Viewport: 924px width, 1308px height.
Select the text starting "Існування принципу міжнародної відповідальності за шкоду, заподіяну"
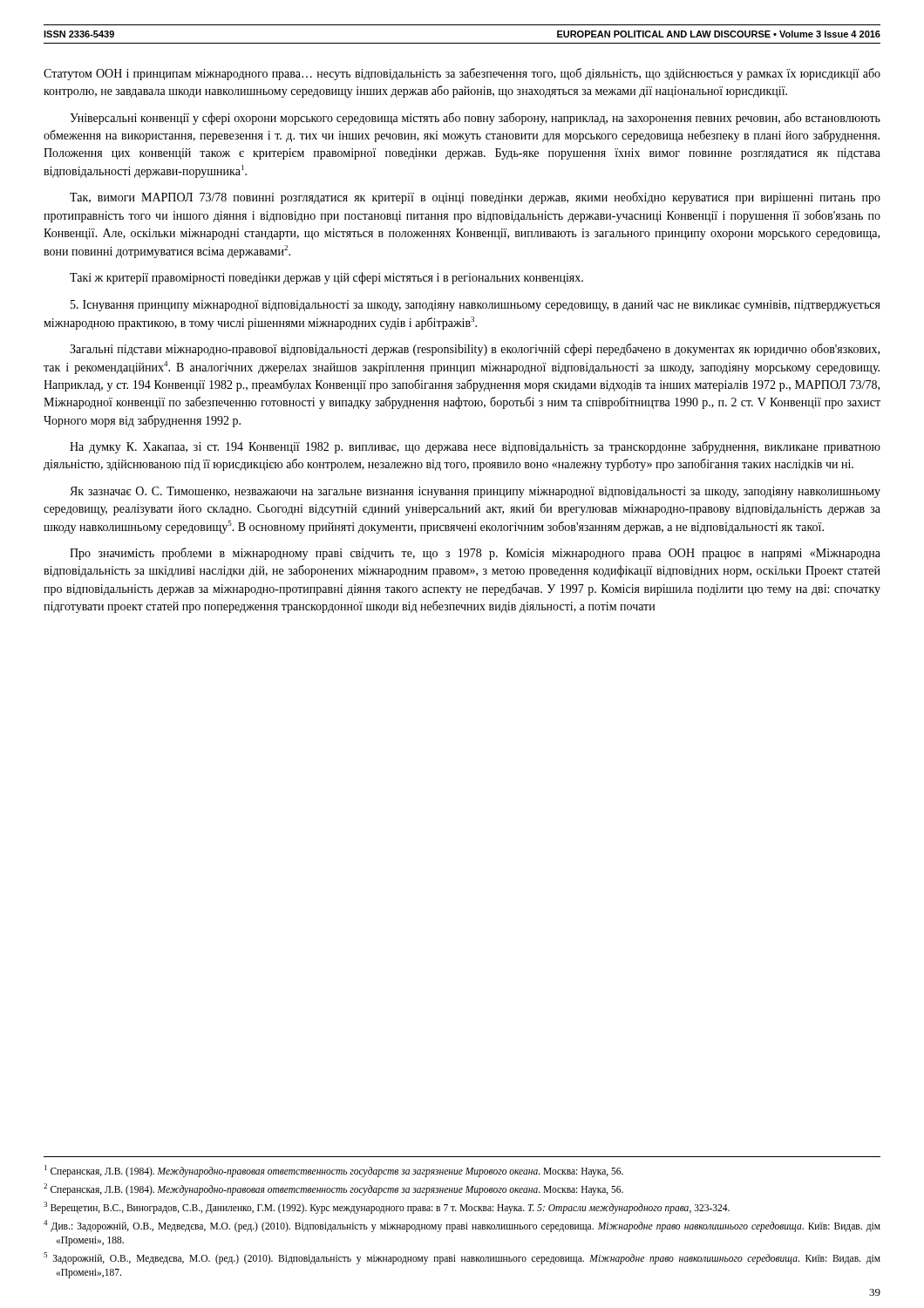tap(462, 314)
